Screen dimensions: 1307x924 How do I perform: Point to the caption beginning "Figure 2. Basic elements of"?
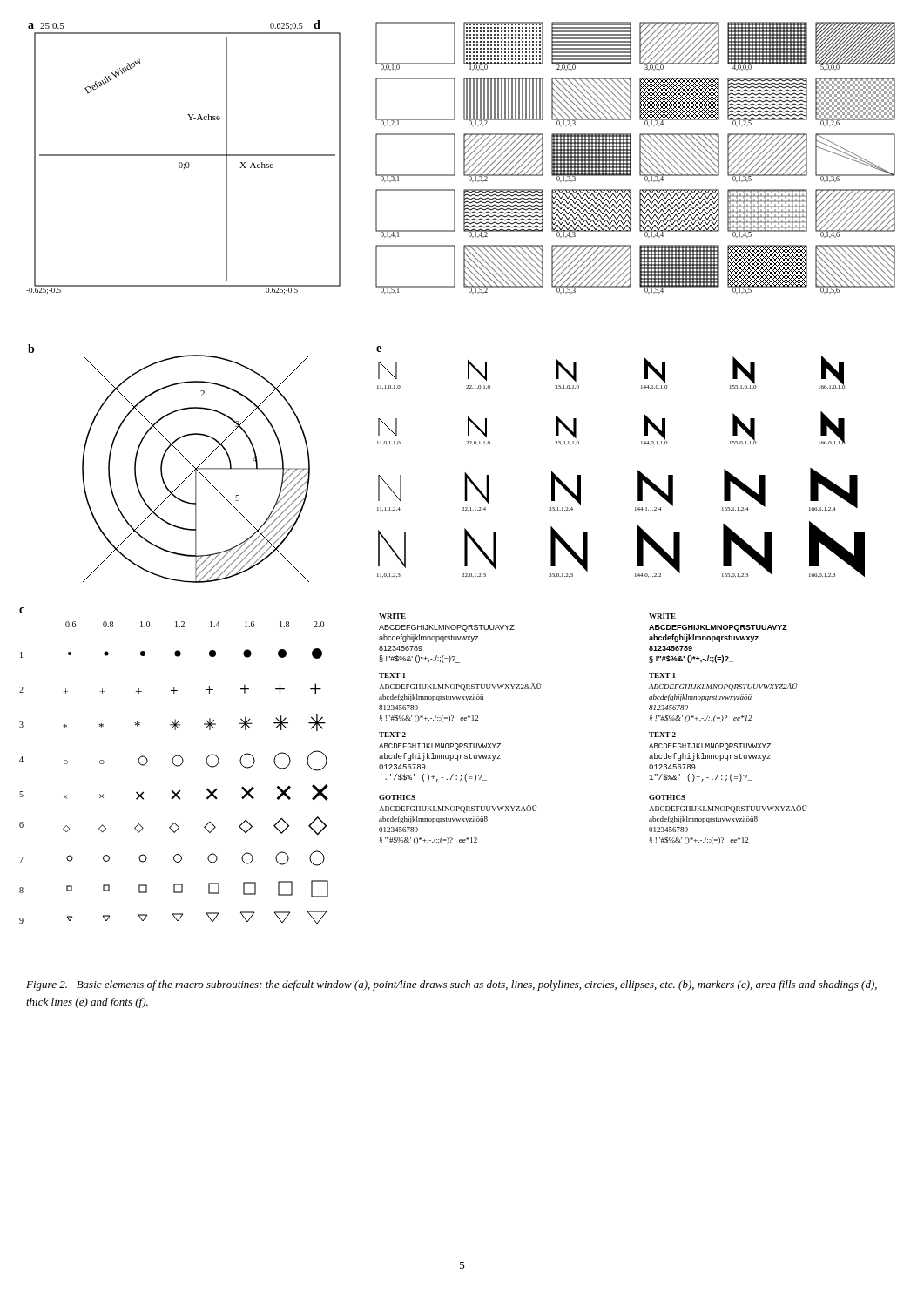click(x=462, y=993)
